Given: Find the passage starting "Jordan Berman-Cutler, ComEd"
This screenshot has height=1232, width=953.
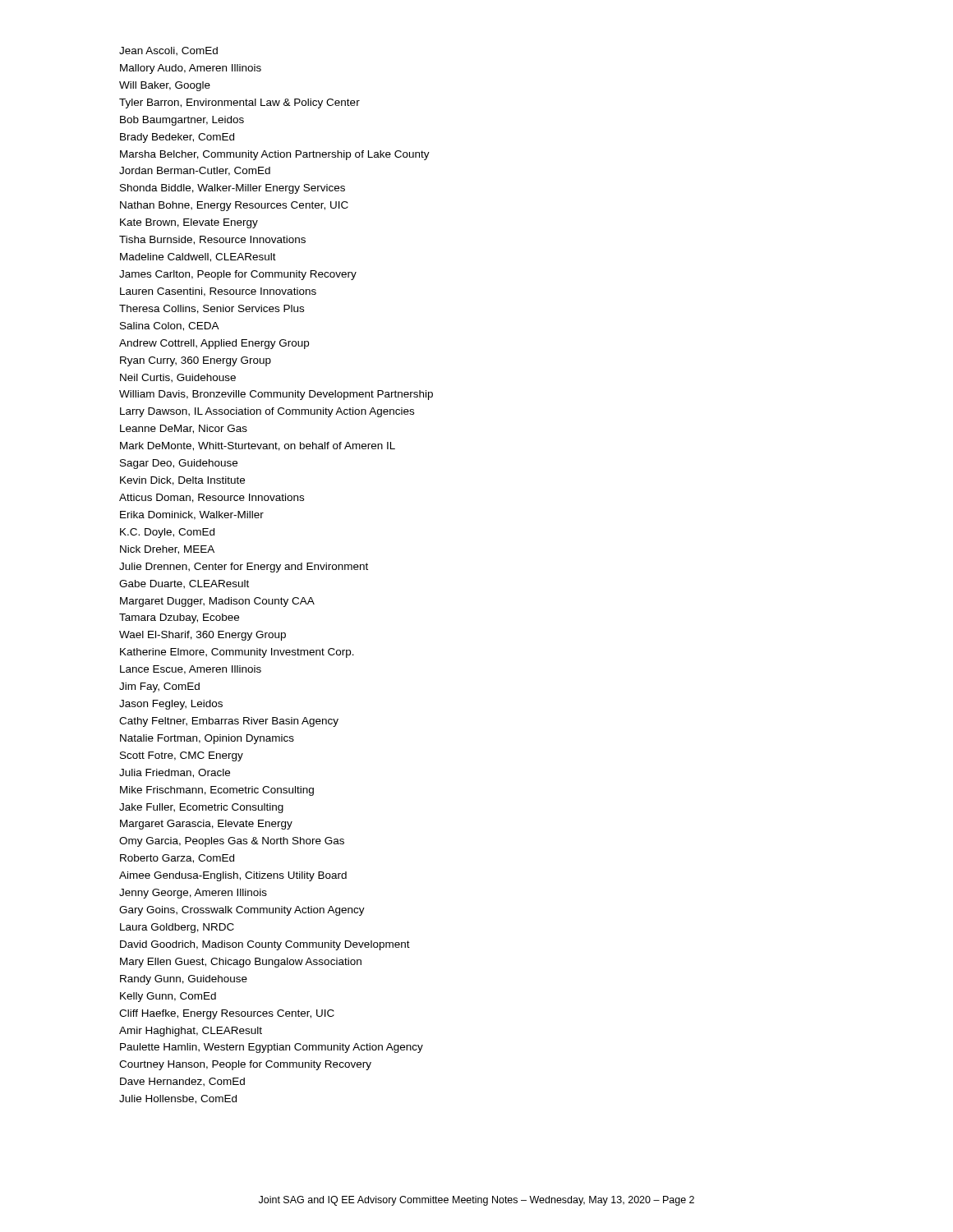Looking at the screenshot, I should (195, 171).
